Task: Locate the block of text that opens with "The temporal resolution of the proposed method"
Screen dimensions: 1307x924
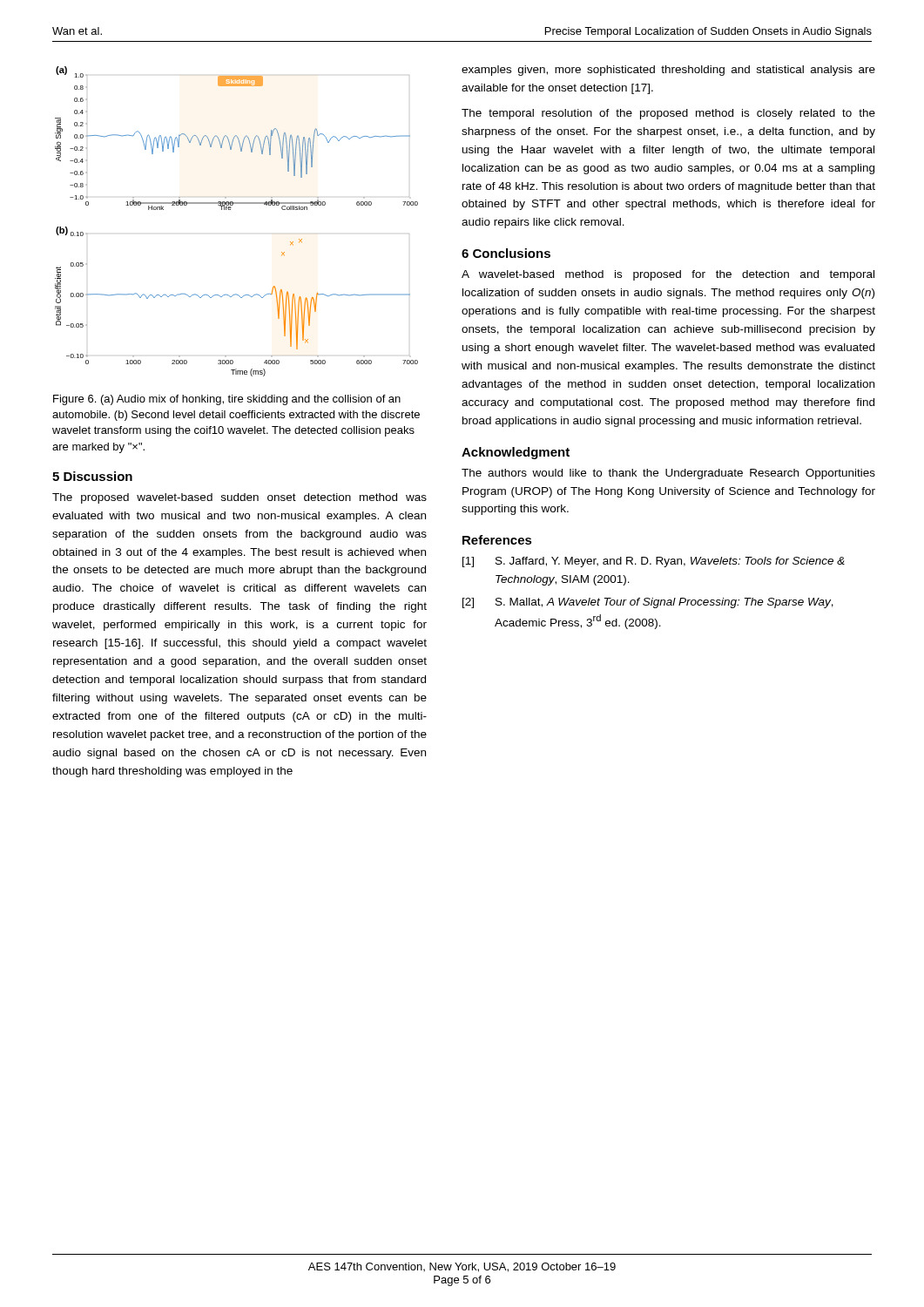Action: 668,167
